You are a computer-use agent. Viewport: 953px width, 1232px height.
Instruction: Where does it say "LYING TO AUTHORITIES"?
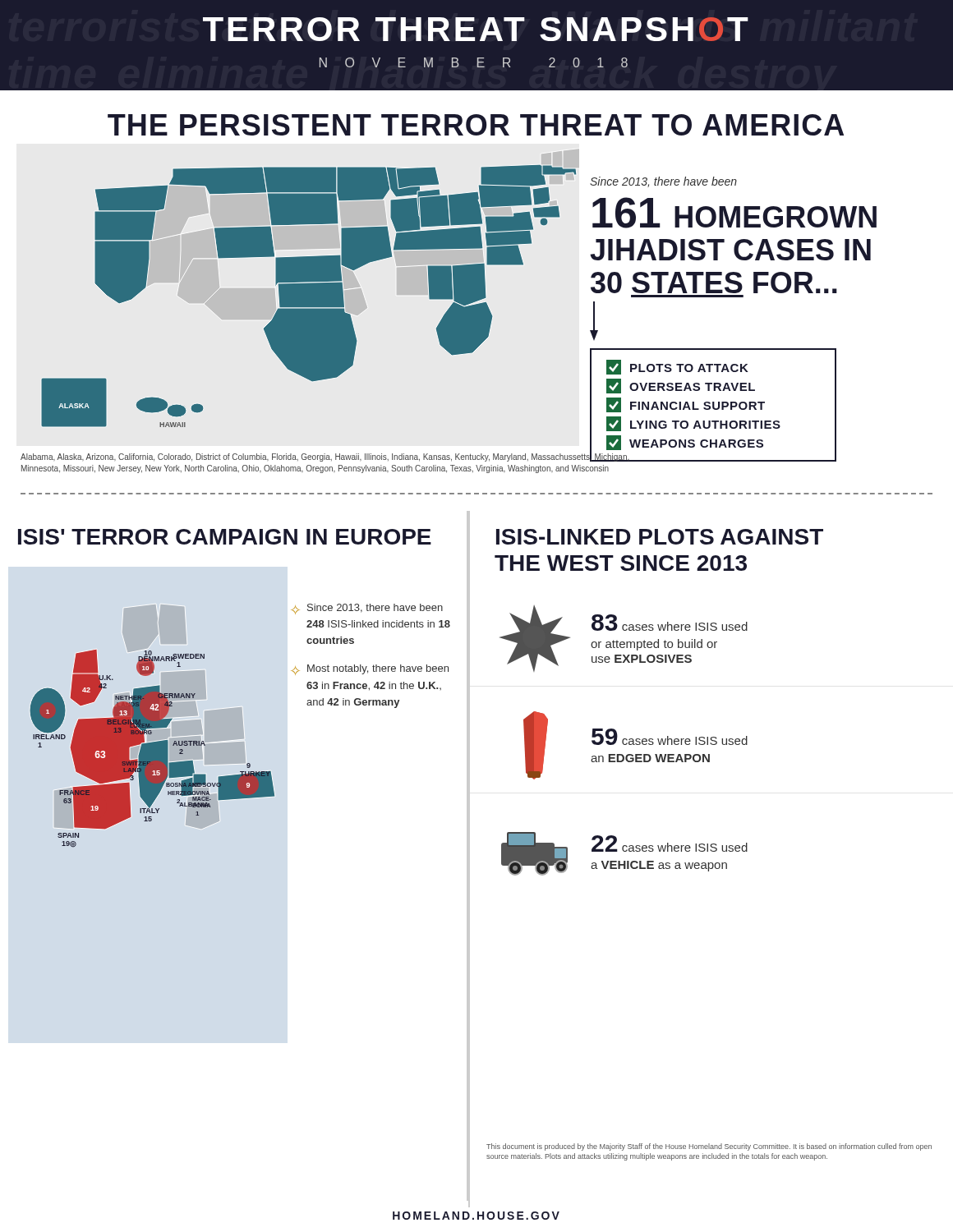click(x=694, y=424)
